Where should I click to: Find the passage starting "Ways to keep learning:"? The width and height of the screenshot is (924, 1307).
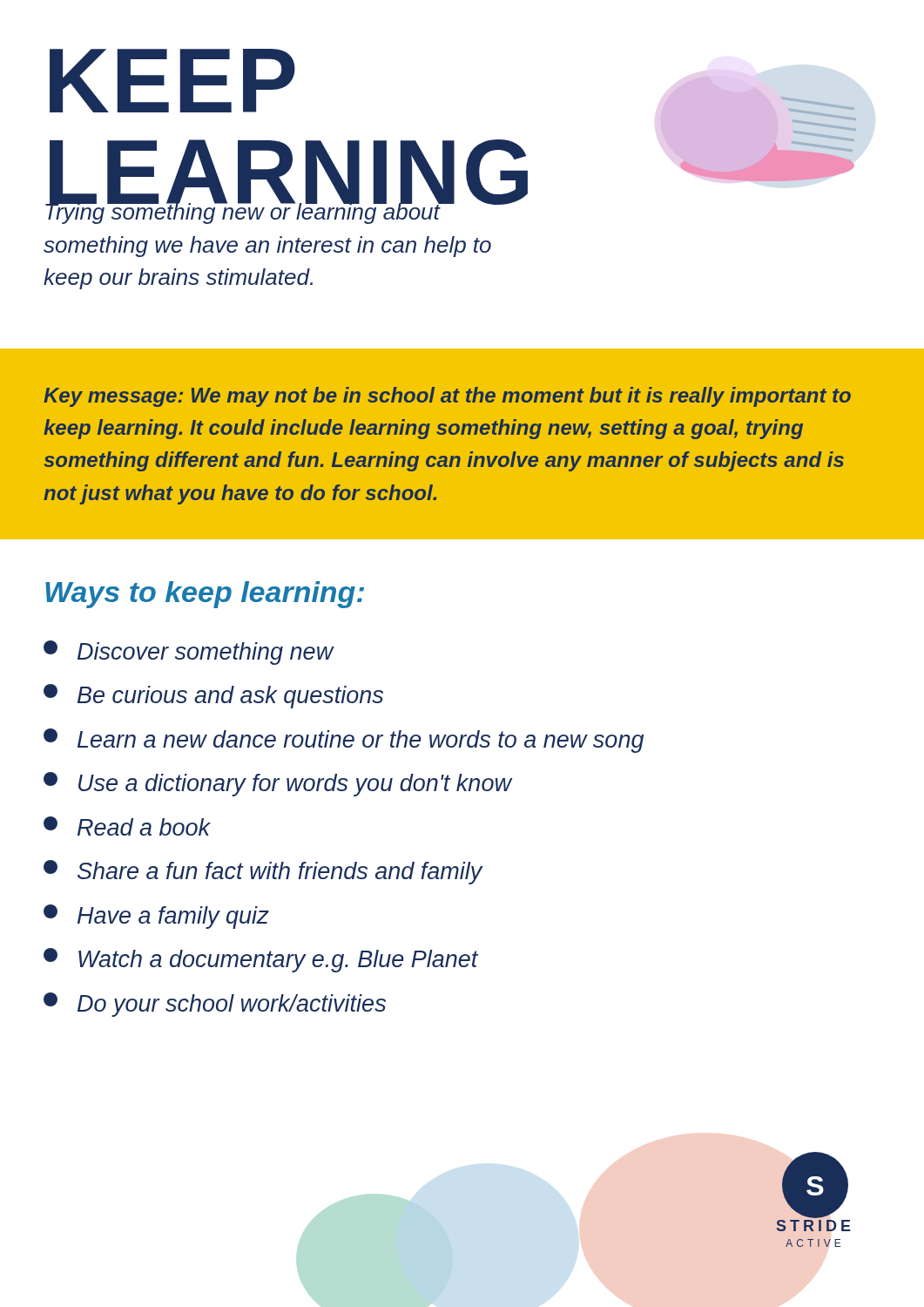(205, 592)
